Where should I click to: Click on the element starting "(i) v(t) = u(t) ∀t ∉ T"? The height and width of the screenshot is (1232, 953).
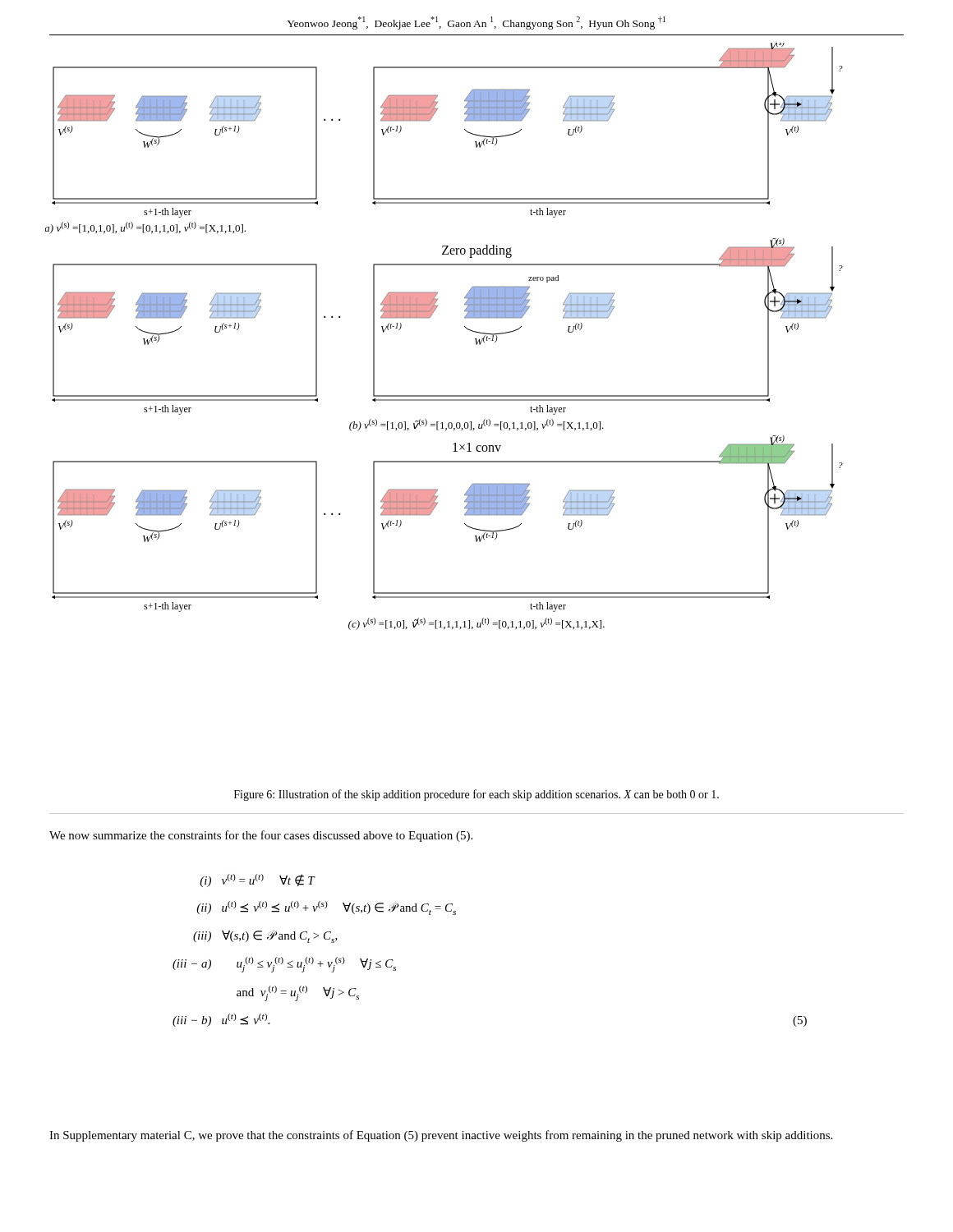[258, 880]
